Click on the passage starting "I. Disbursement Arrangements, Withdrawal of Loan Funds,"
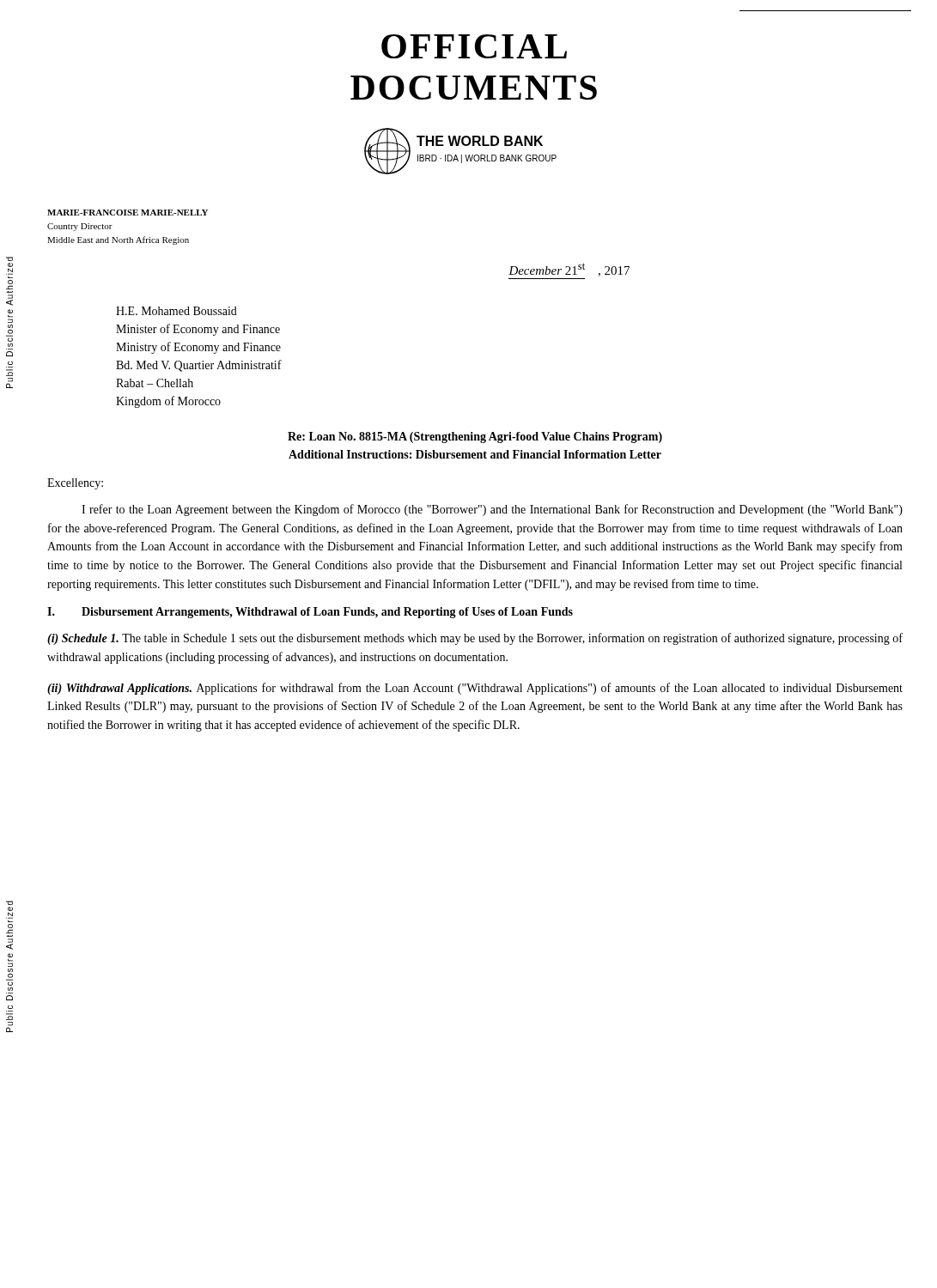937x1288 pixels. pyautogui.click(x=310, y=612)
